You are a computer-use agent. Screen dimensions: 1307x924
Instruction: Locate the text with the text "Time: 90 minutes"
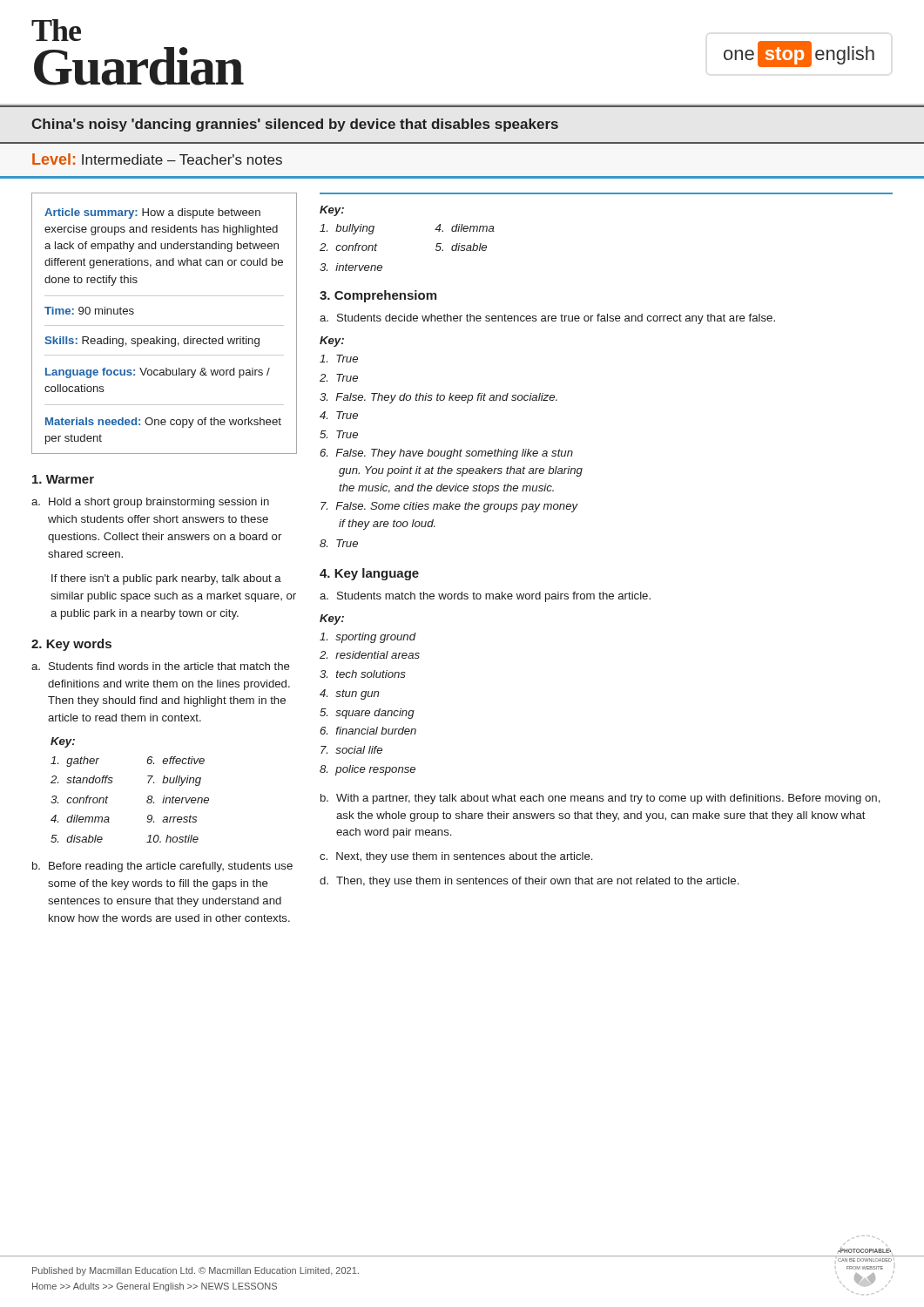pos(89,310)
